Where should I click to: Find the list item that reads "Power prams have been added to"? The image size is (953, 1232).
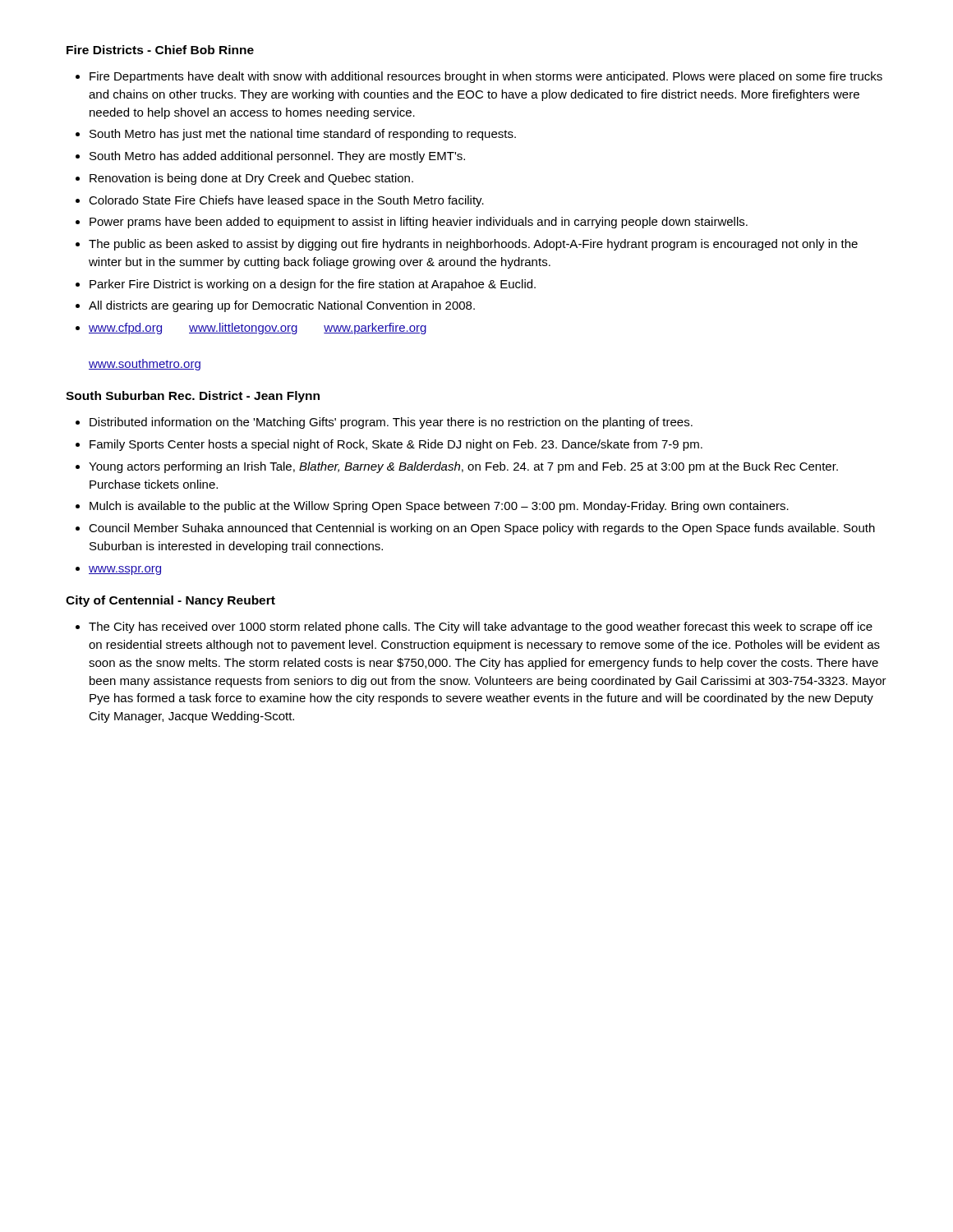(419, 222)
